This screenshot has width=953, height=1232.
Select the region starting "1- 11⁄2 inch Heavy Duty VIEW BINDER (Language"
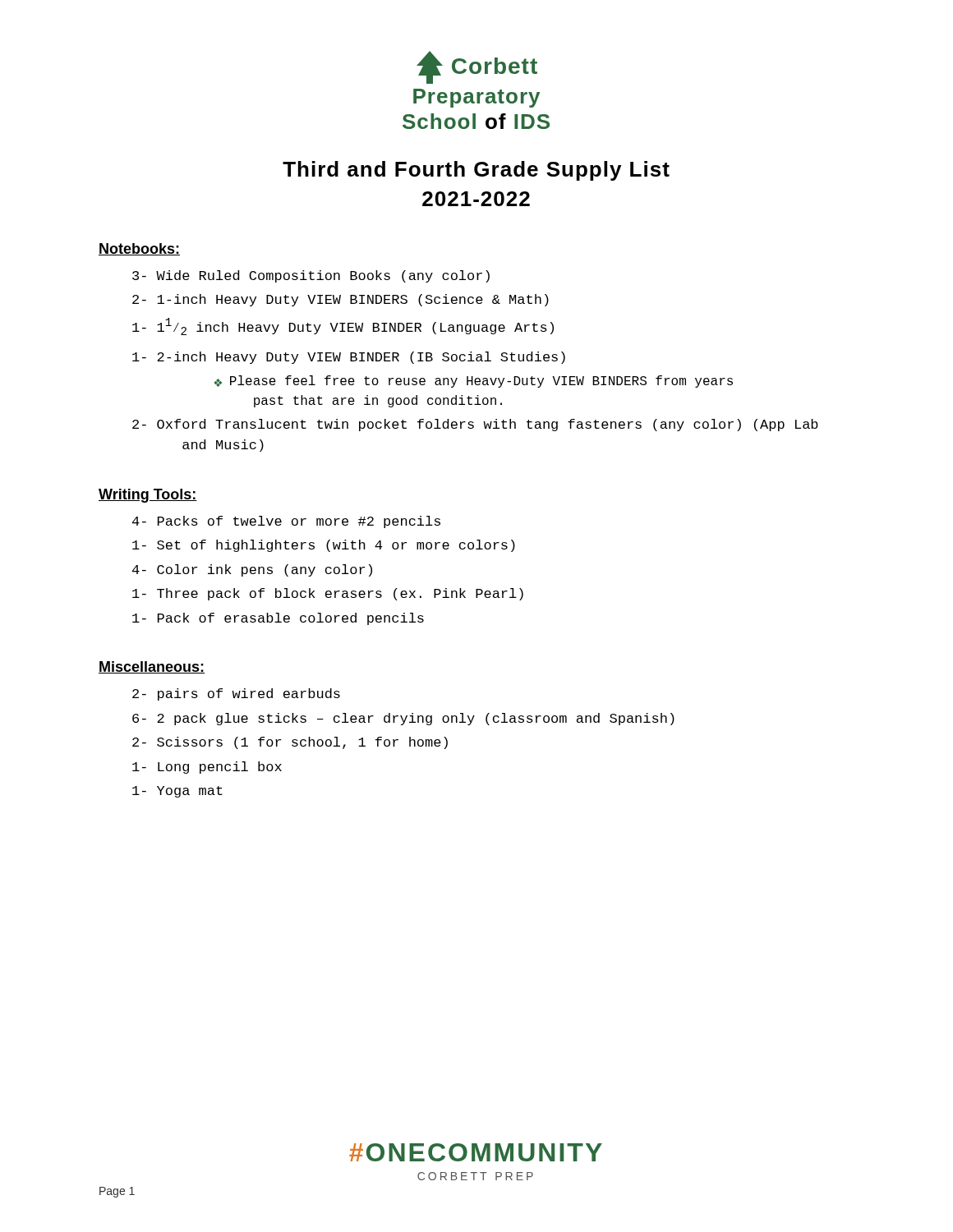(344, 327)
